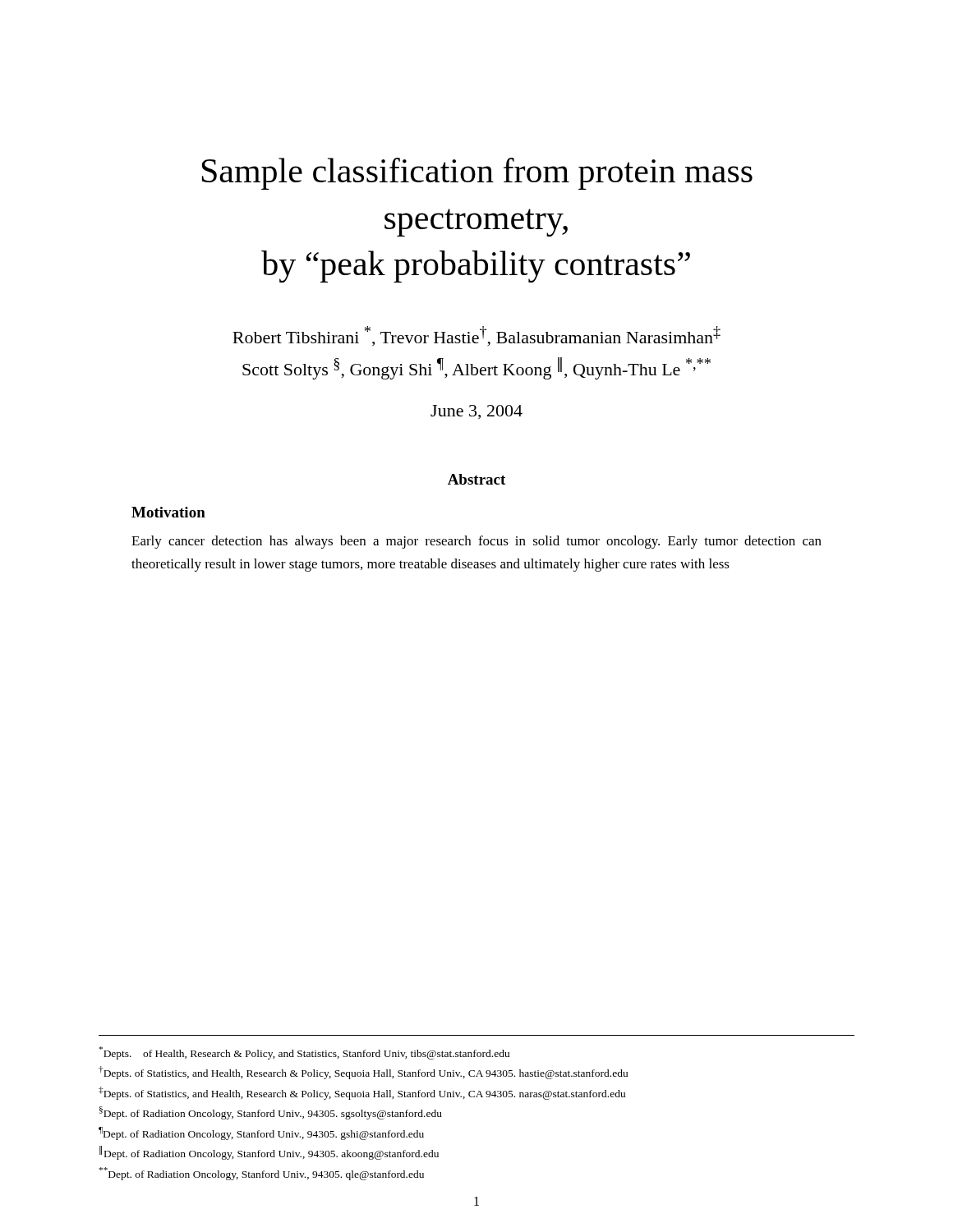
Task: Select the region starting "Robert Tibshirani *, Trevor Hastie†, Balasubramanian Narasimhan‡"
Action: coord(476,351)
